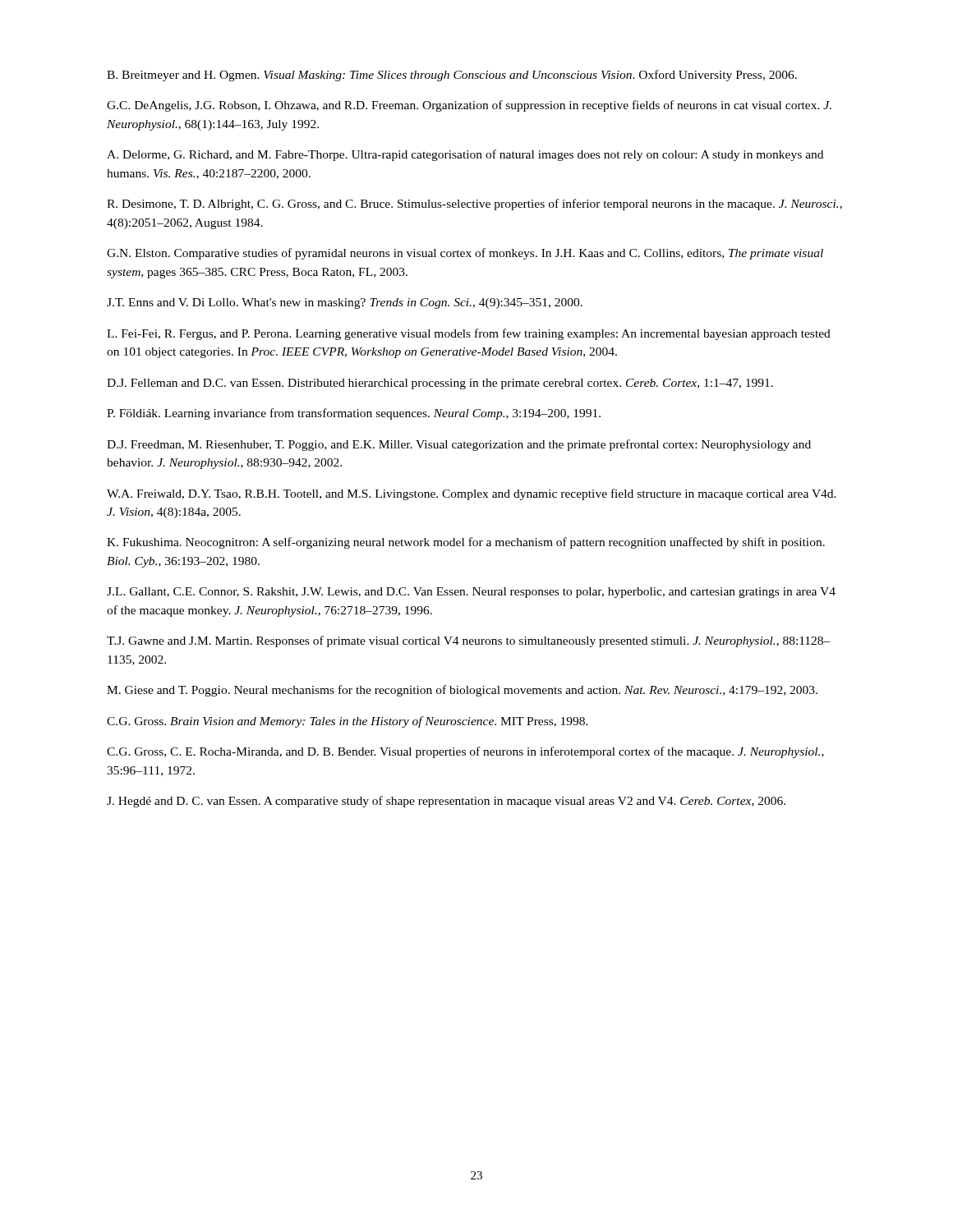This screenshot has height=1232, width=953.
Task: Point to the block beginning "B. Breitmeyer and H."
Action: [476, 75]
